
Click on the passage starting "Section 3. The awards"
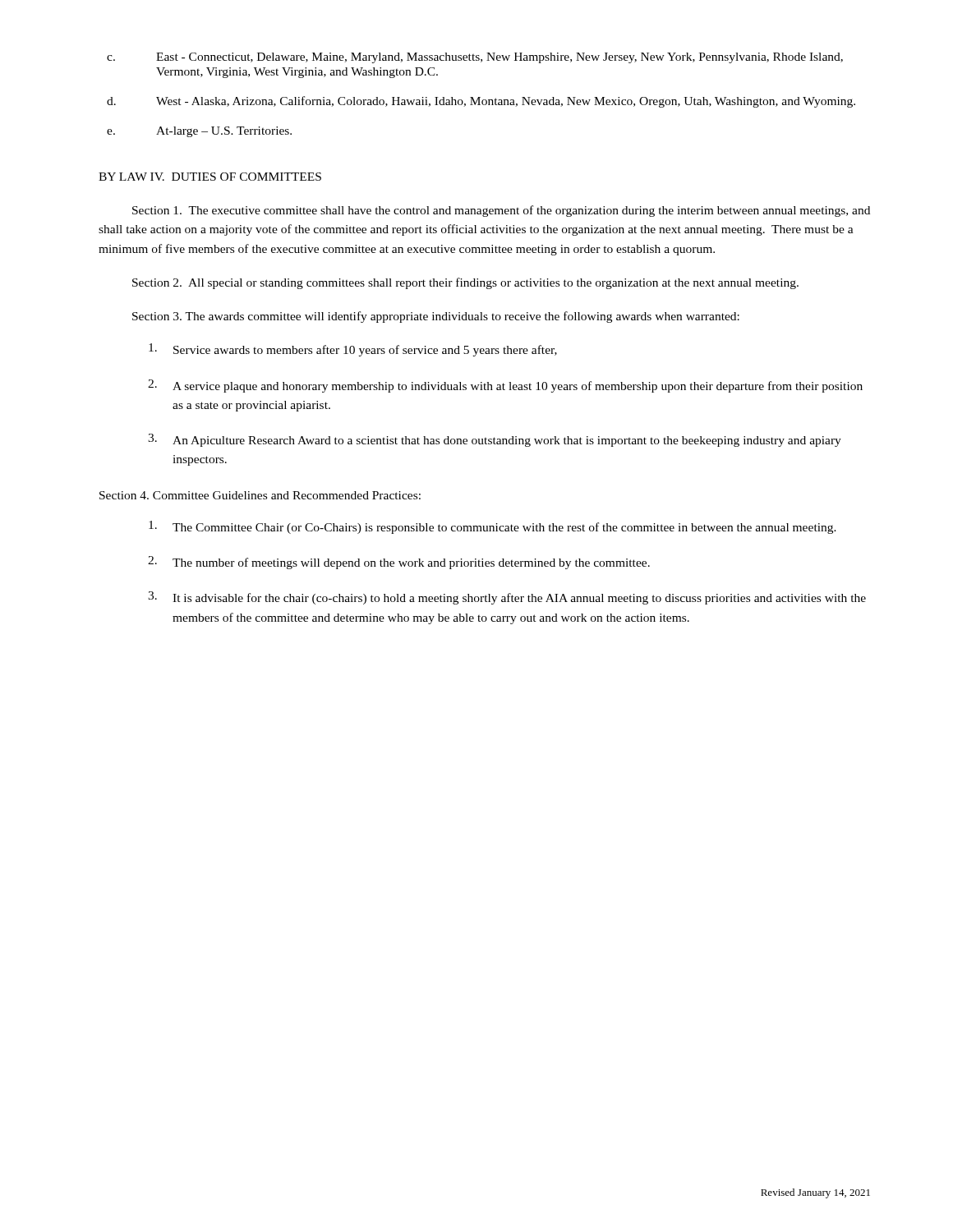coord(436,316)
